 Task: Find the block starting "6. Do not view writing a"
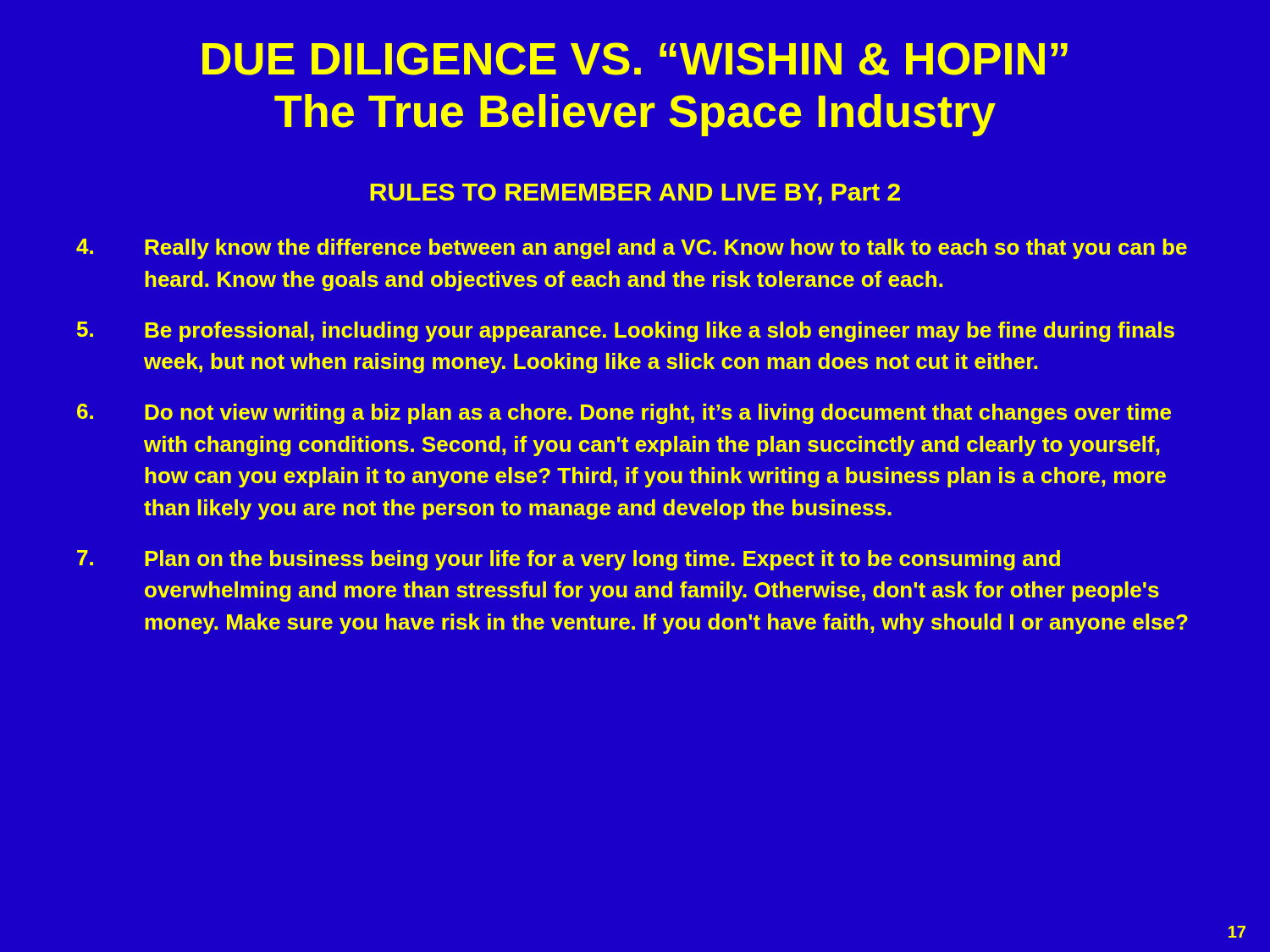[643, 461]
